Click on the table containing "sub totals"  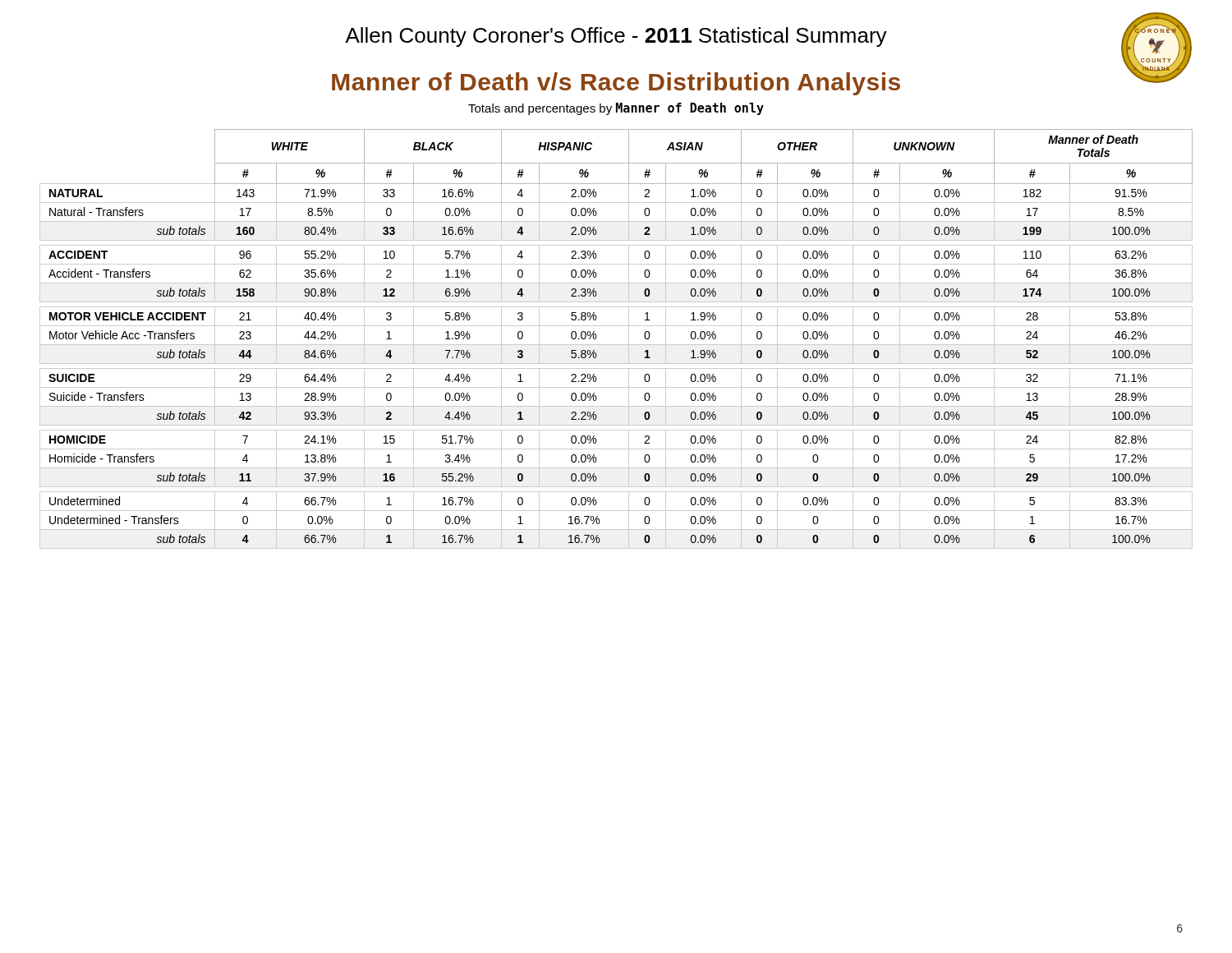pos(616,339)
